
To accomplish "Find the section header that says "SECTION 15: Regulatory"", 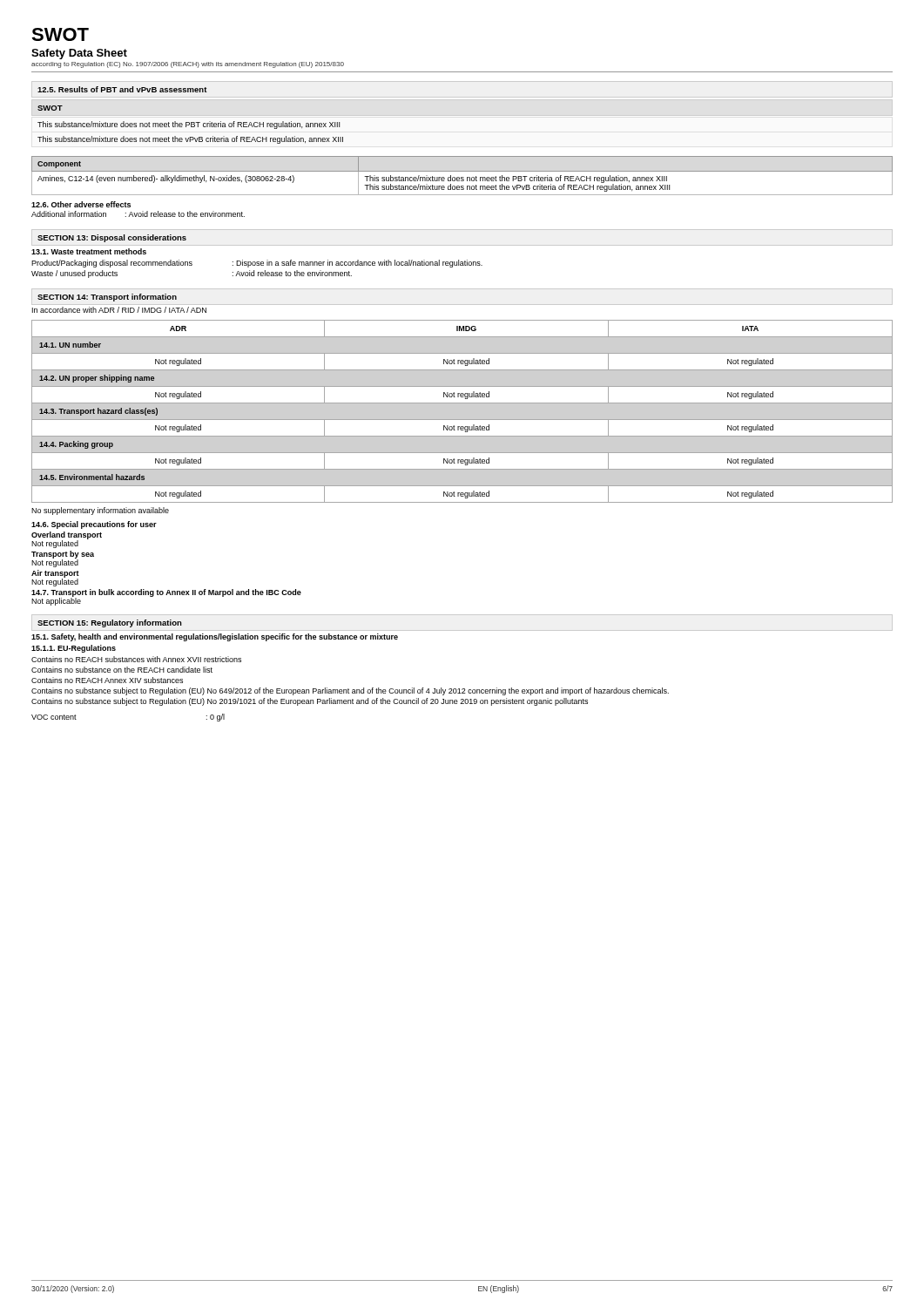I will tap(110, 623).
